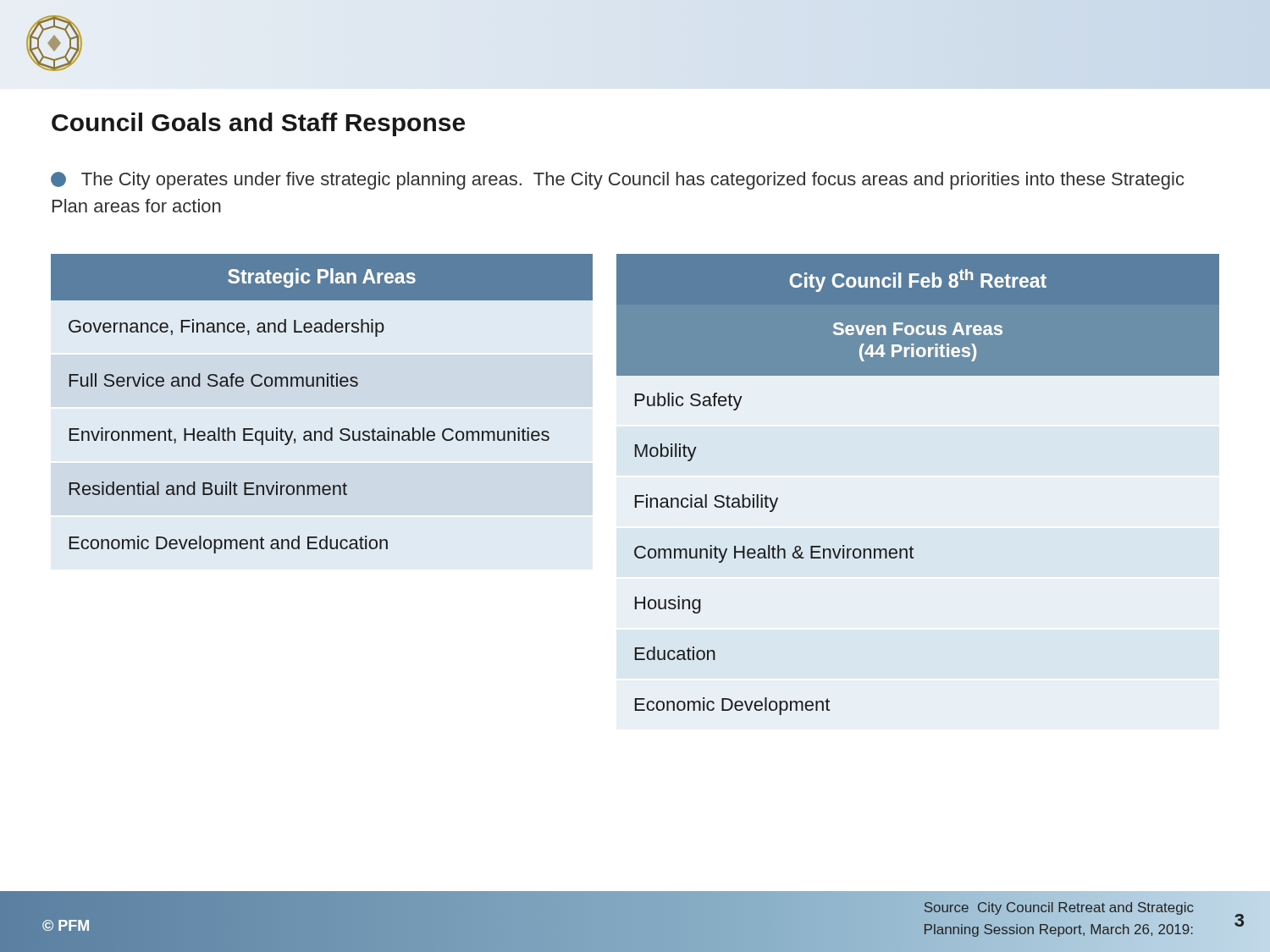Locate the region starting "Council Goals and Staff Response"
The width and height of the screenshot is (1270, 952).
[258, 122]
